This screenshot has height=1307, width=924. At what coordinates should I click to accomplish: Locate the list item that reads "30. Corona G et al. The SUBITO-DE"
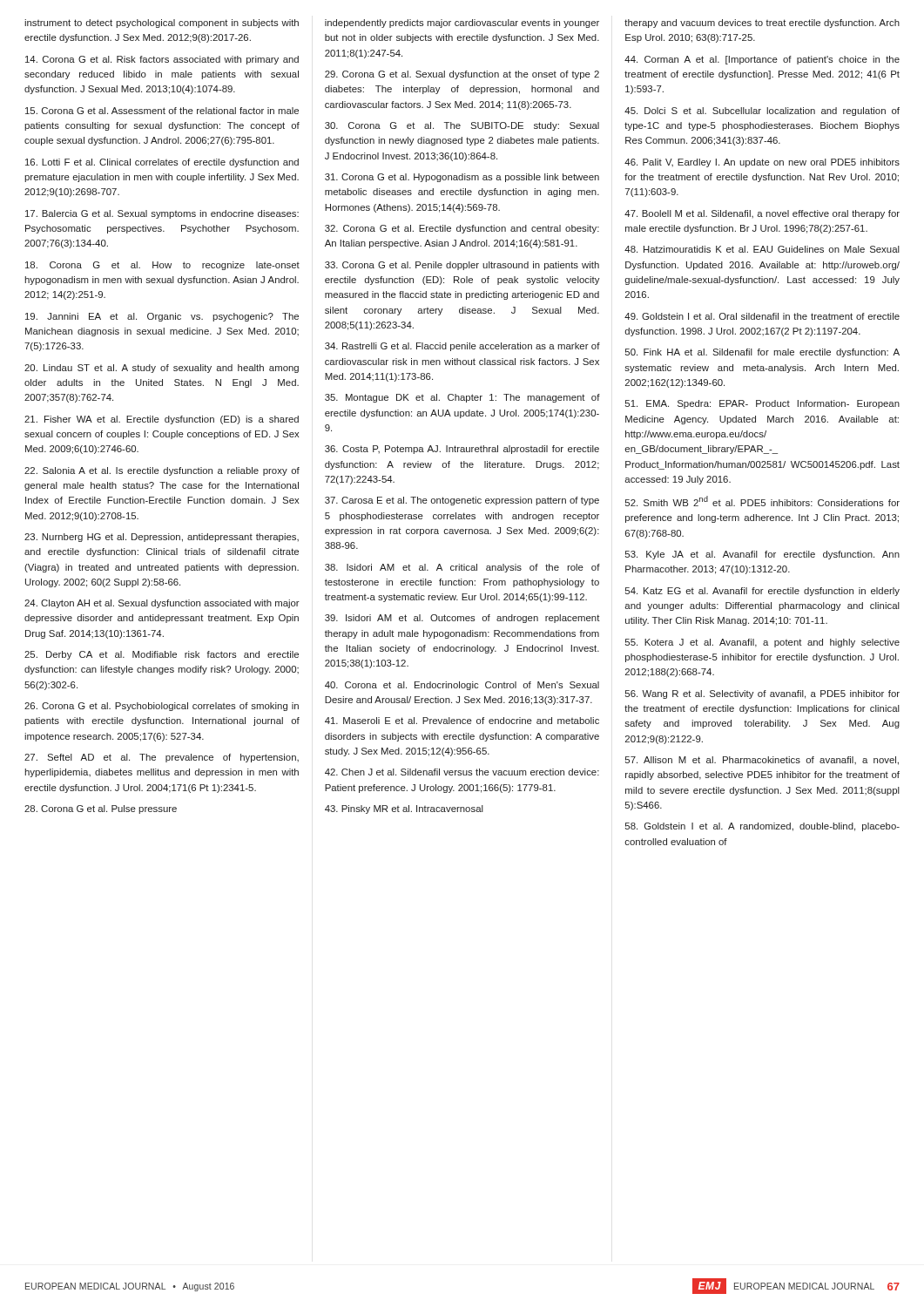tap(462, 141)
